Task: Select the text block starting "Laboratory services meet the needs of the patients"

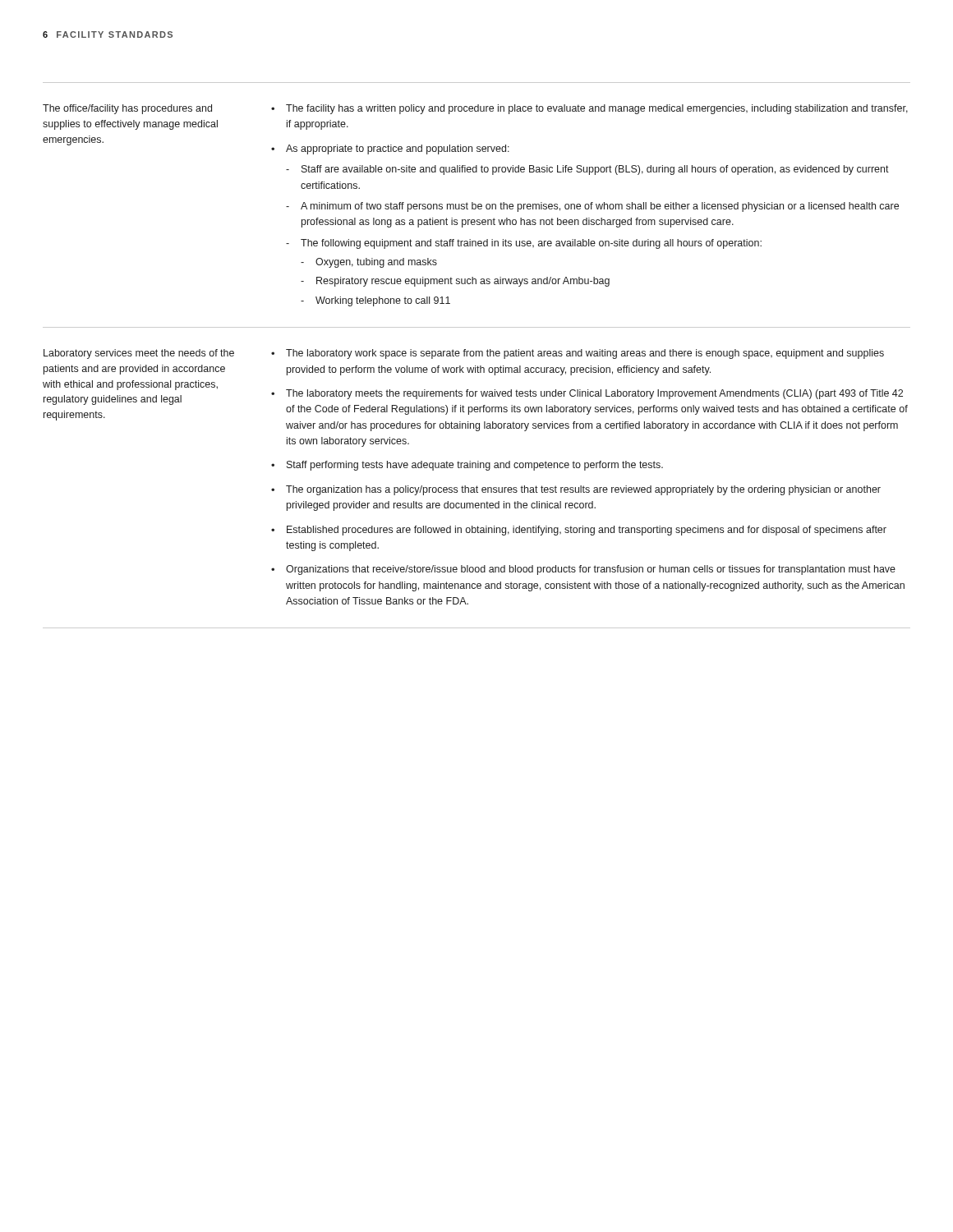Action: coord(139,384)
